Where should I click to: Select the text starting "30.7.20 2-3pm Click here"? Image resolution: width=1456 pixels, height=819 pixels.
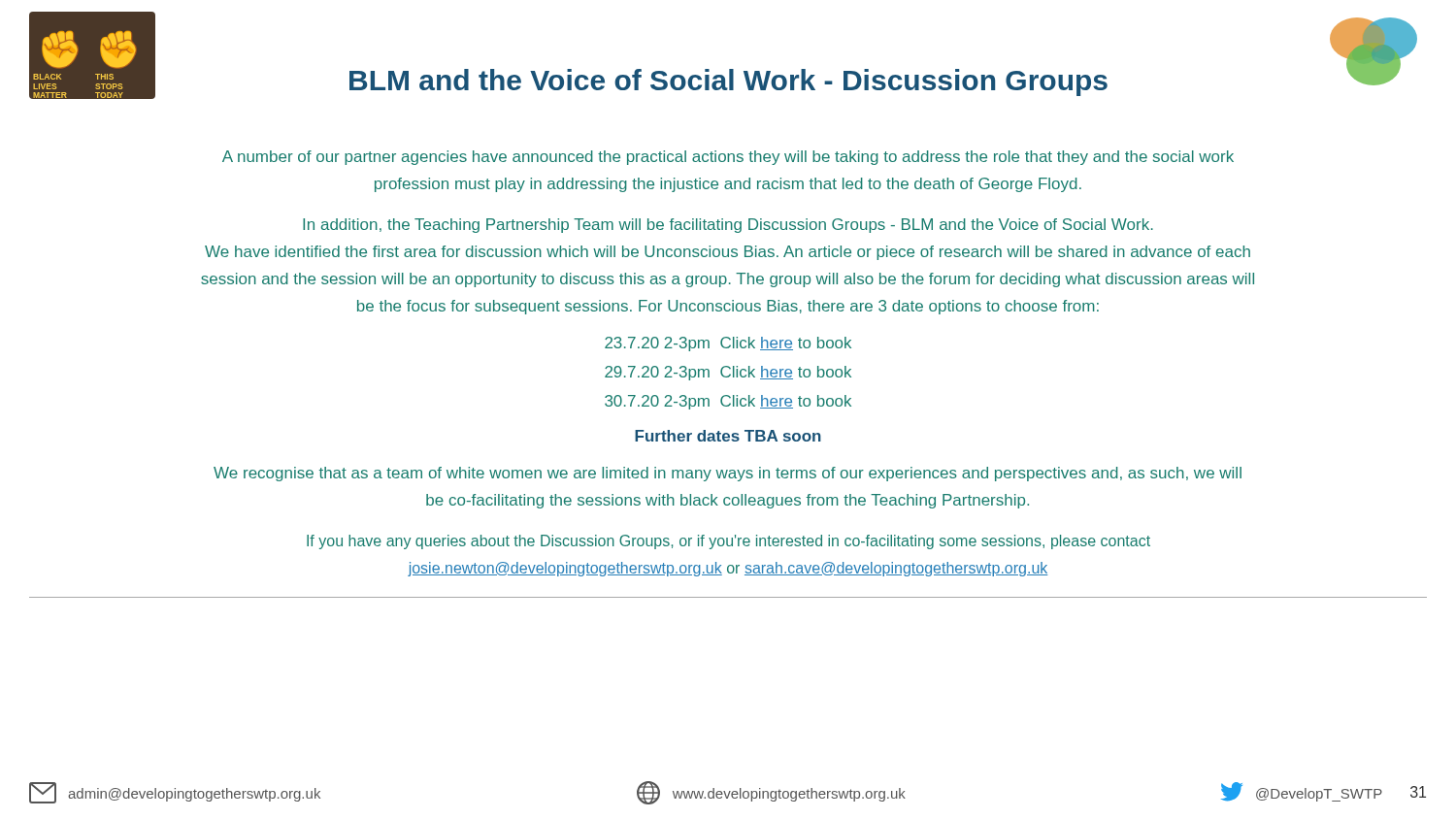click(728, 402)
